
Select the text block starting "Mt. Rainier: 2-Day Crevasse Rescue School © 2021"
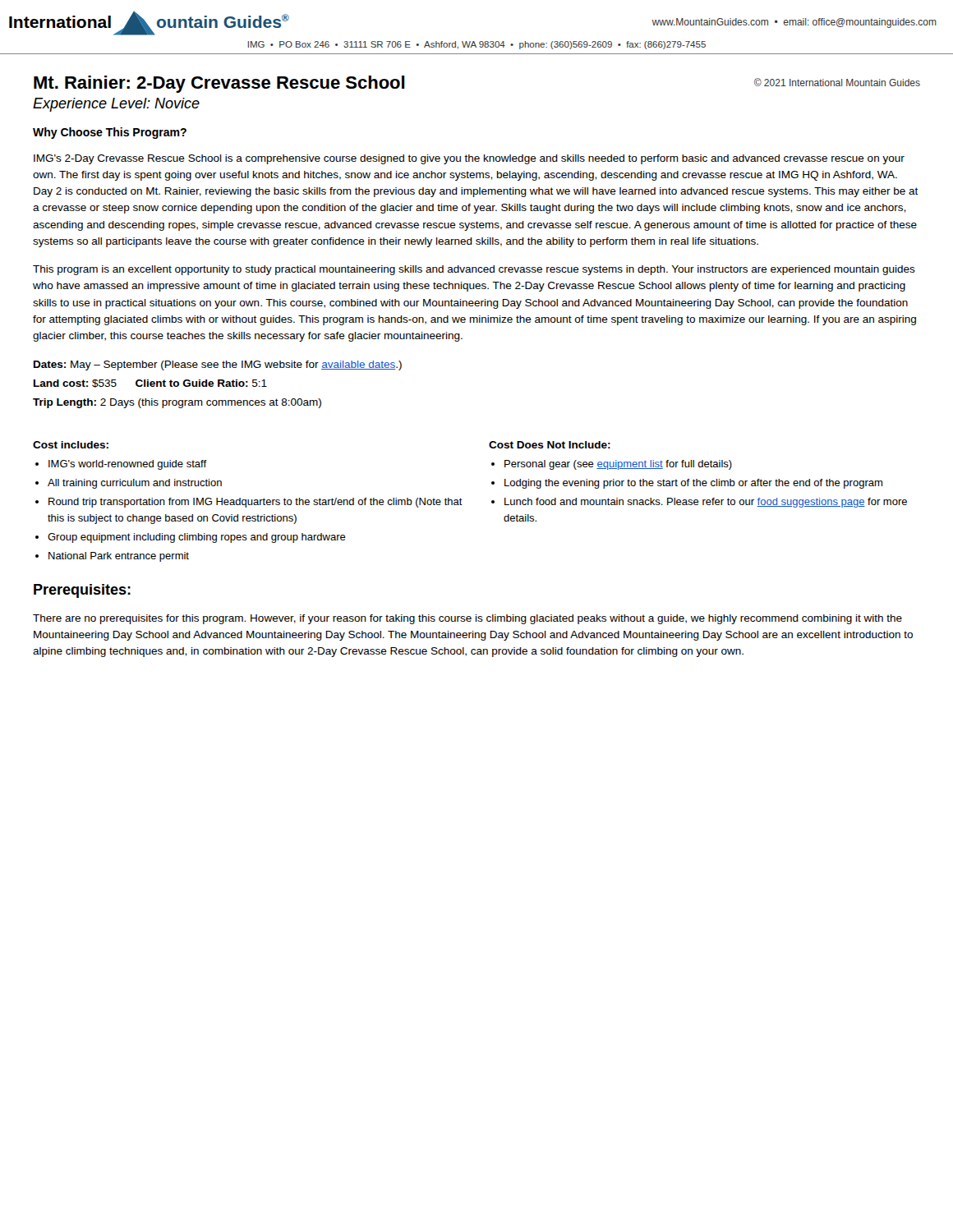tap(231, 85)
